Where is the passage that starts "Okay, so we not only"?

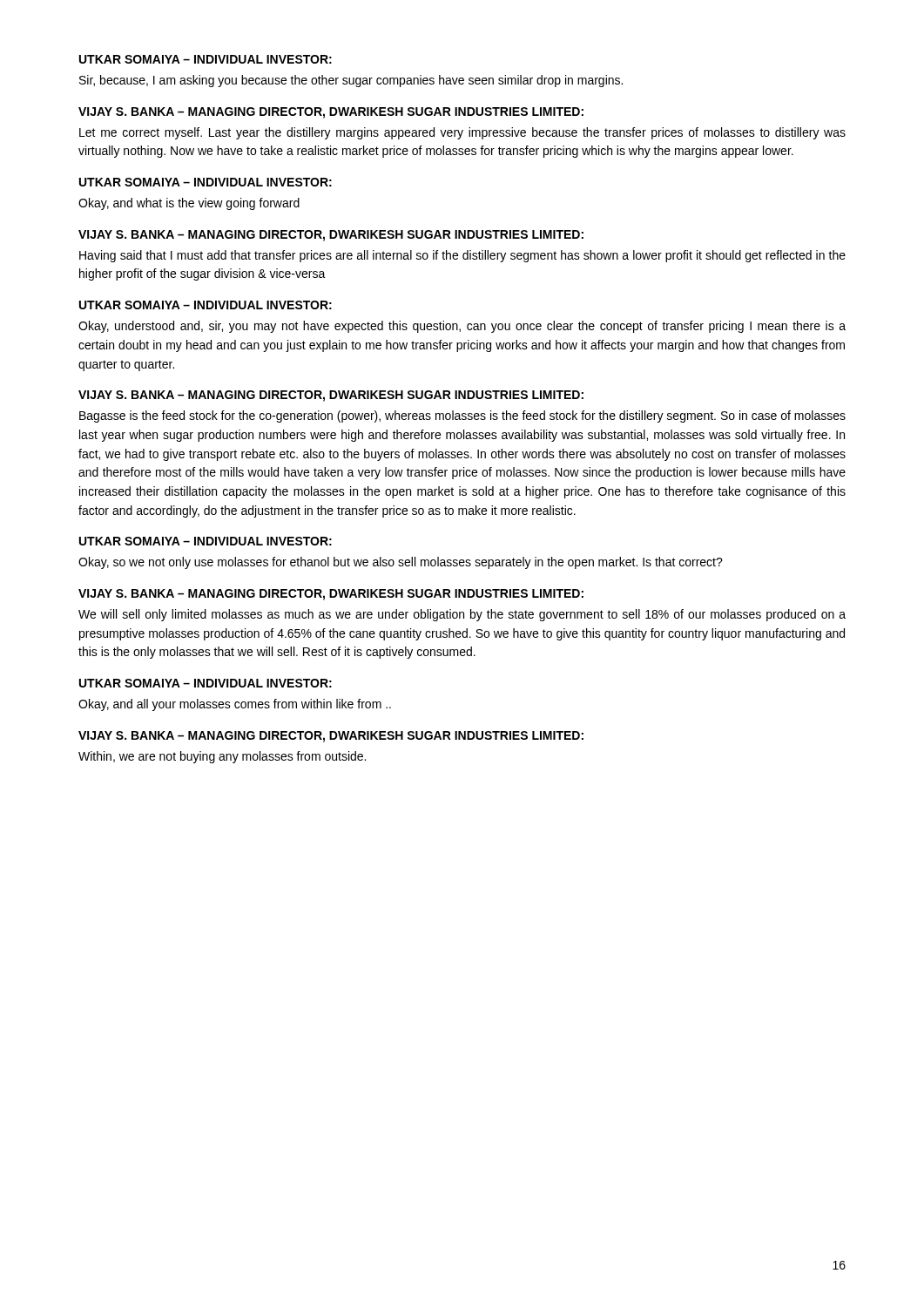[x=401, y=562]
